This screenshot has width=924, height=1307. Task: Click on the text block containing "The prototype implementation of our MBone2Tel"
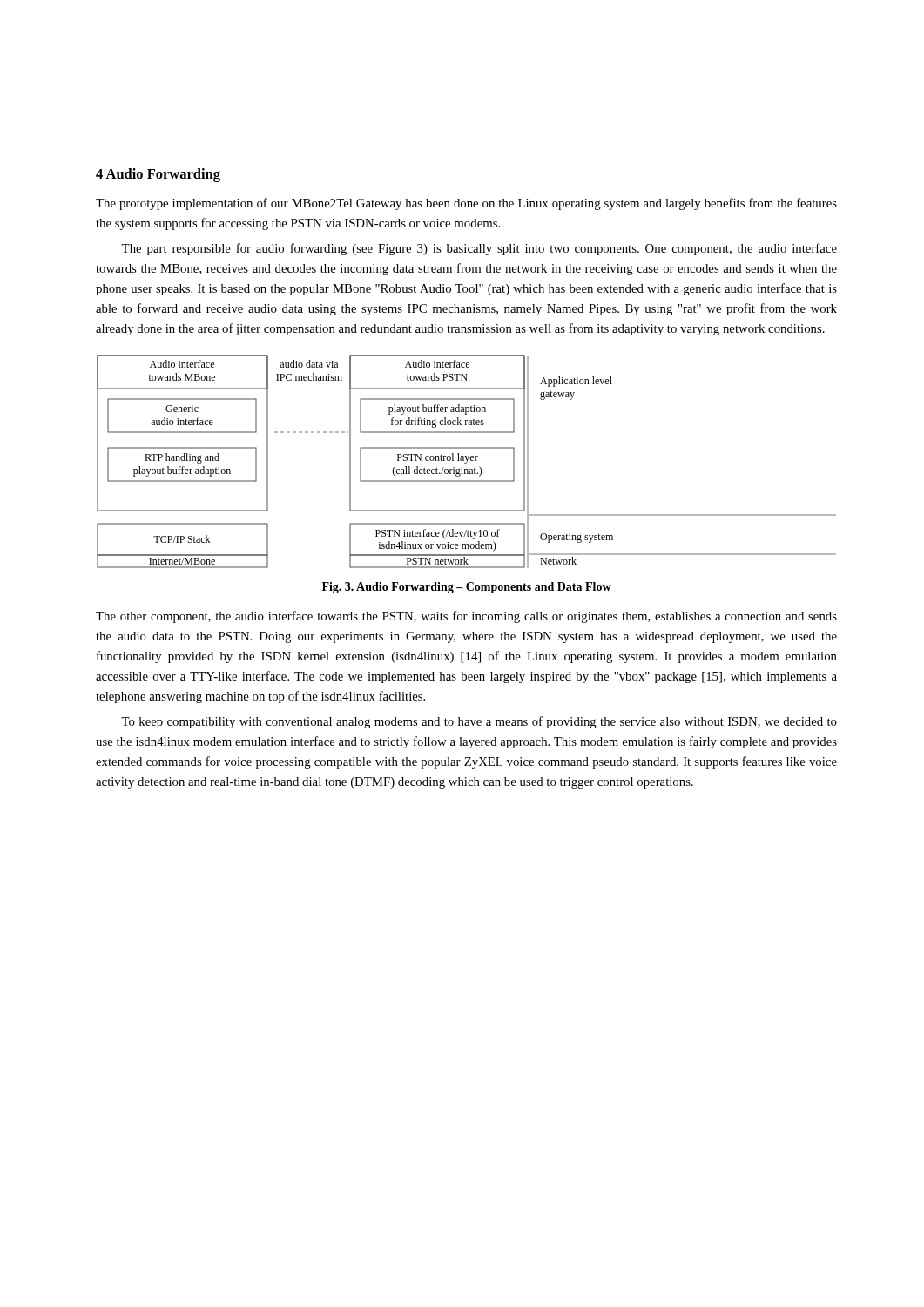(466, 266)
